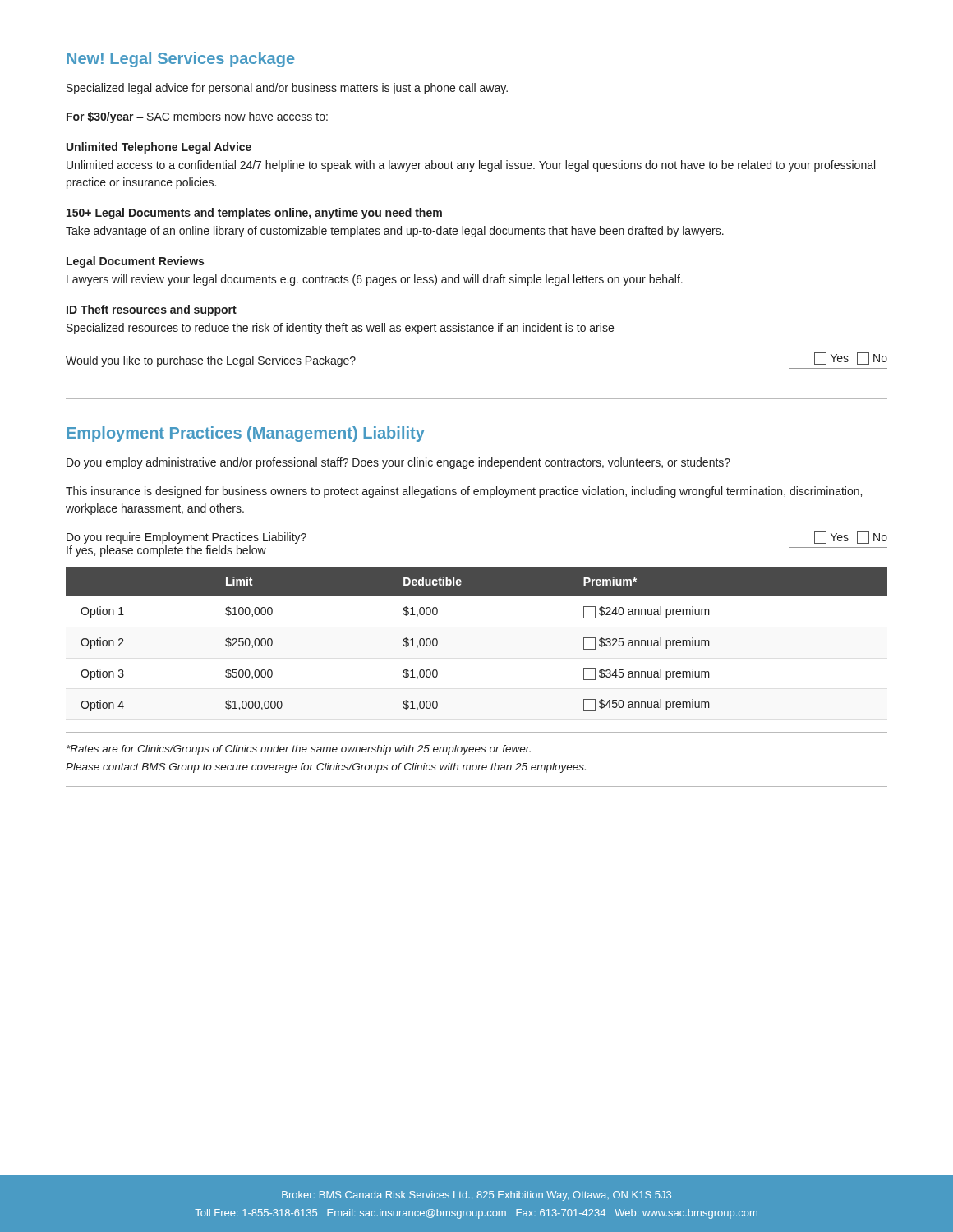
Task: Locate the text block that reads "Specialized resources to reduce the risk"
Action: (x=340, y=328)
